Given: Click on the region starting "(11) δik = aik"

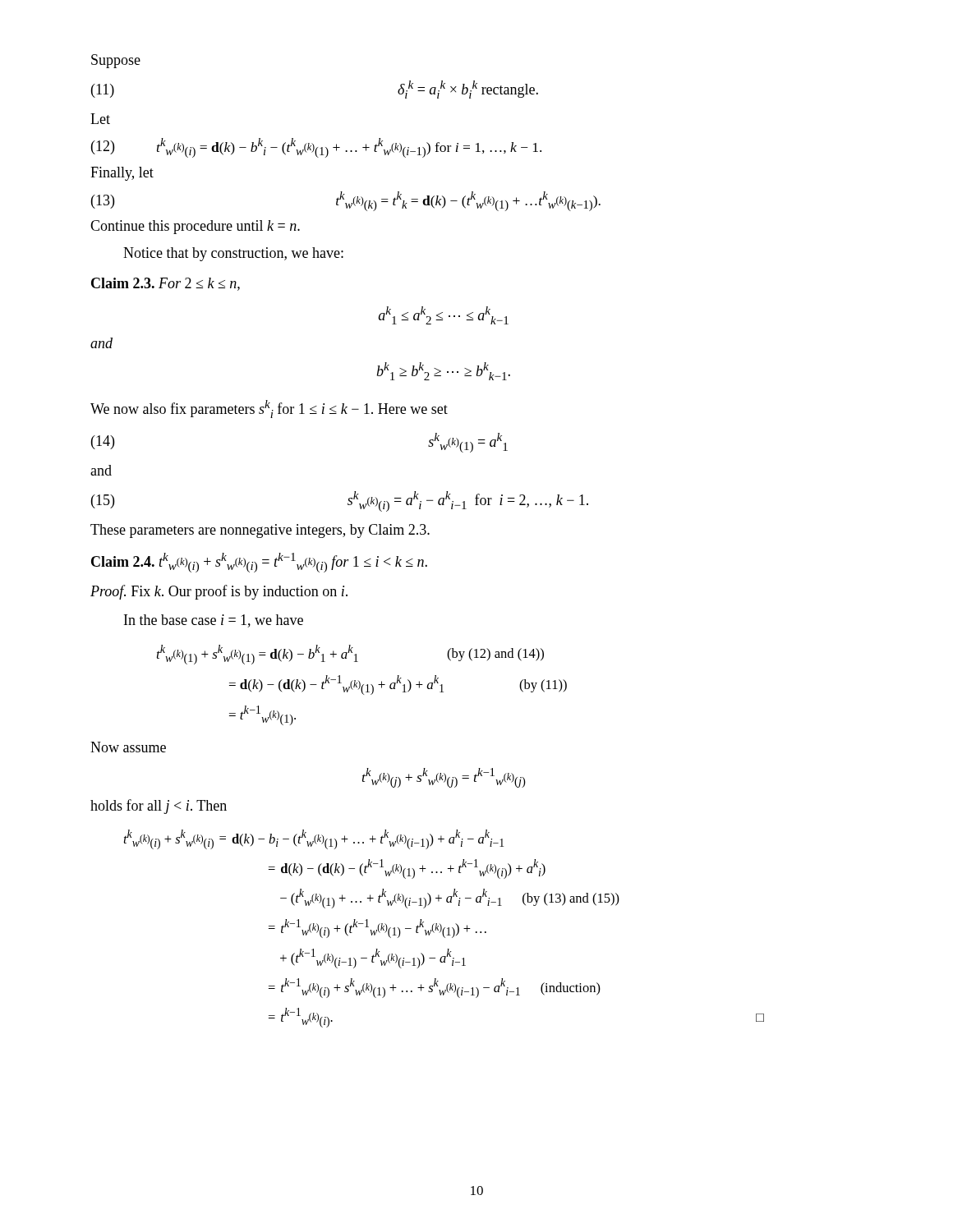Looking at the screenshot, I should (444, 90).
